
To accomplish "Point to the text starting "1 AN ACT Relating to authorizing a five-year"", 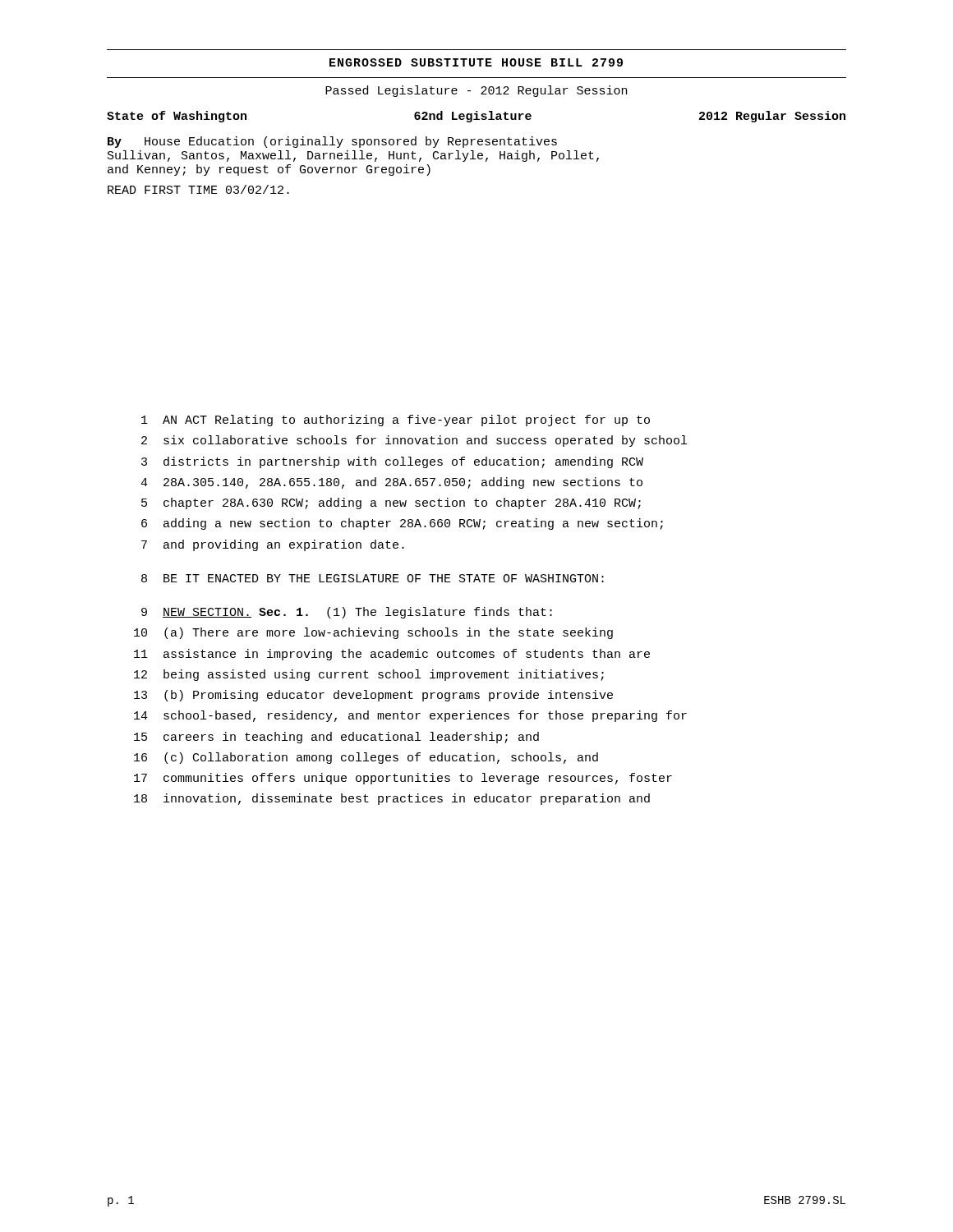I will click(x=476, y=421).
